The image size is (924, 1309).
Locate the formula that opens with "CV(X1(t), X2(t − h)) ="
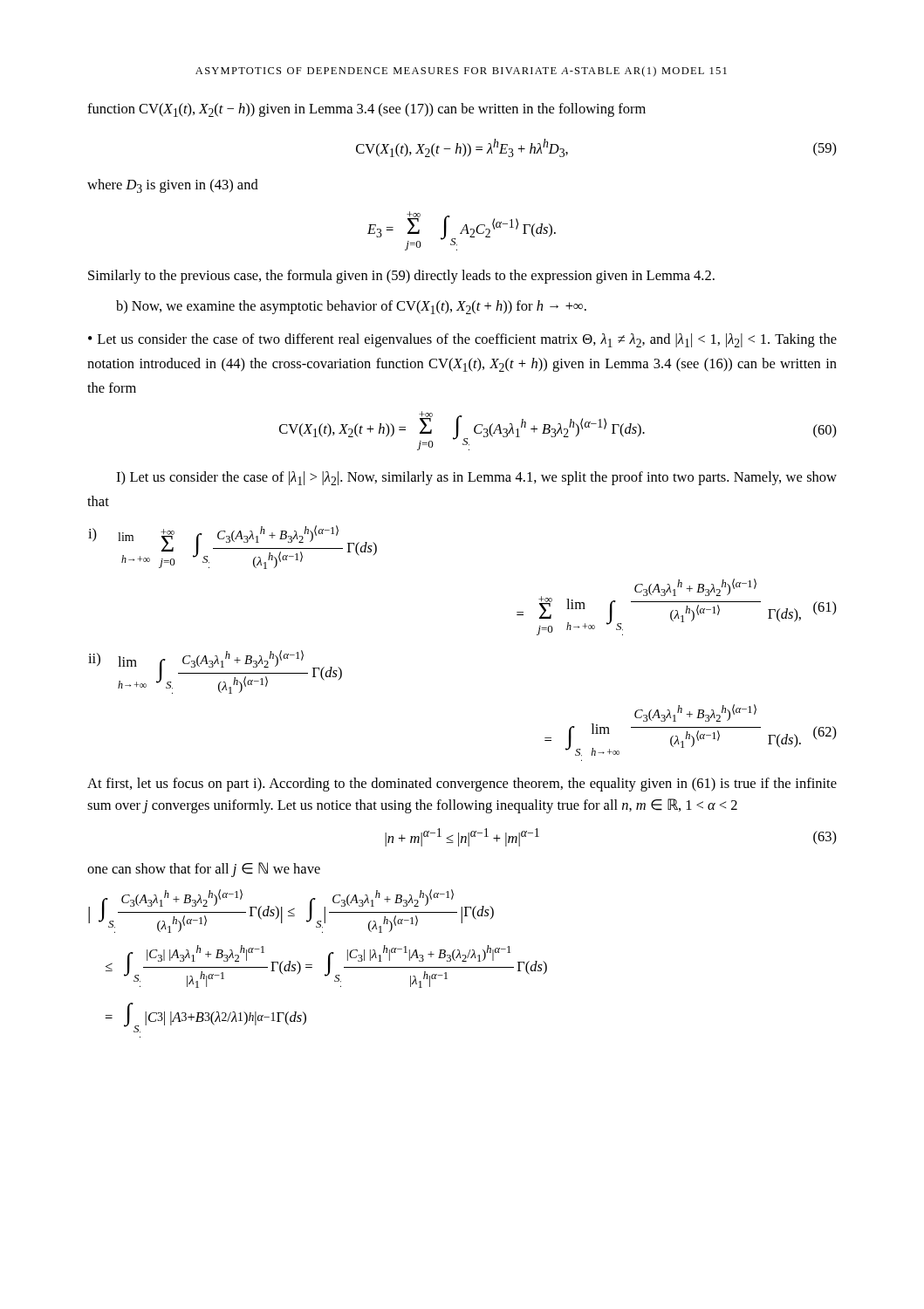[459, 148]
